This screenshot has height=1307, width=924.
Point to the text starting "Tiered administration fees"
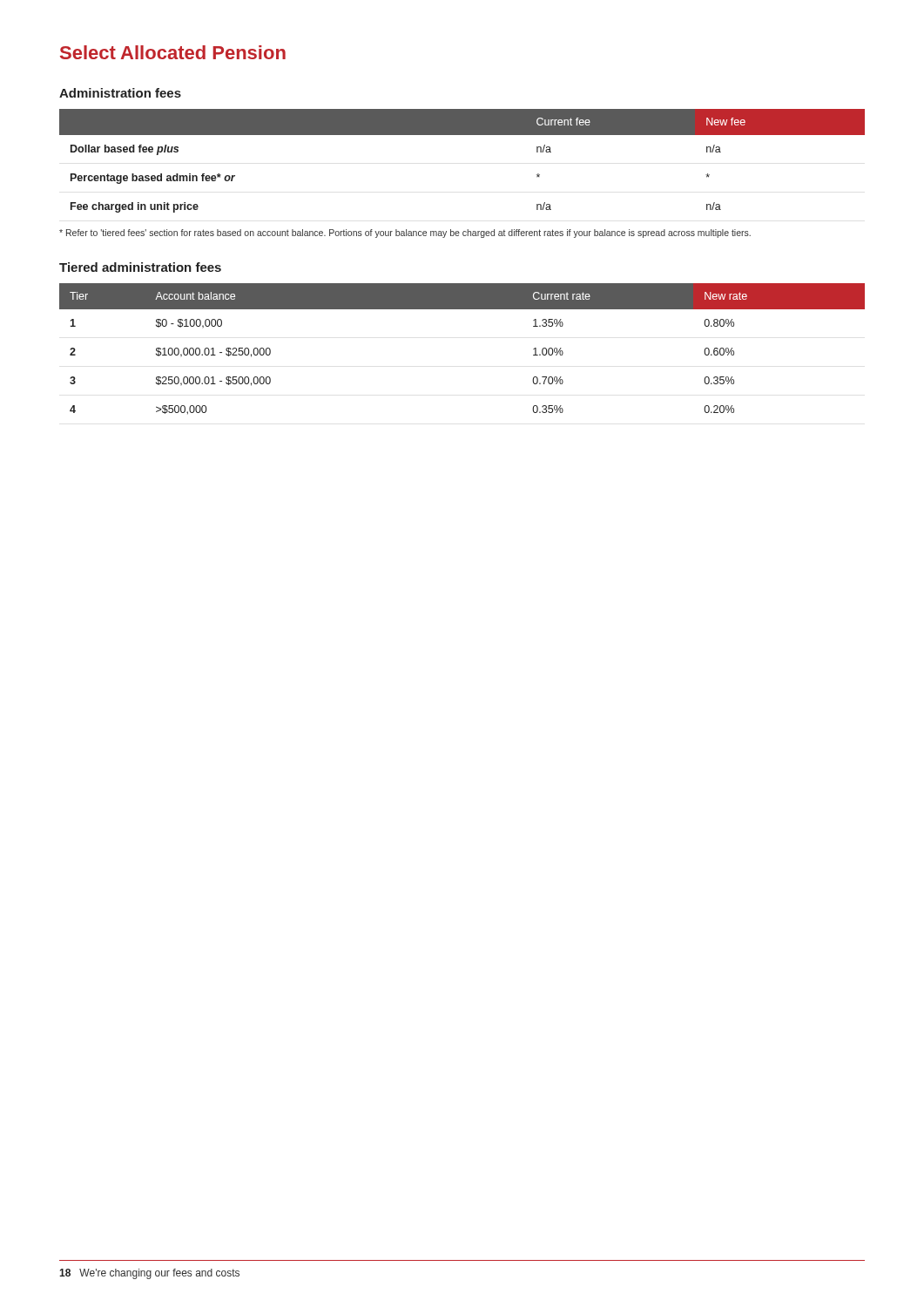(140, 267)
